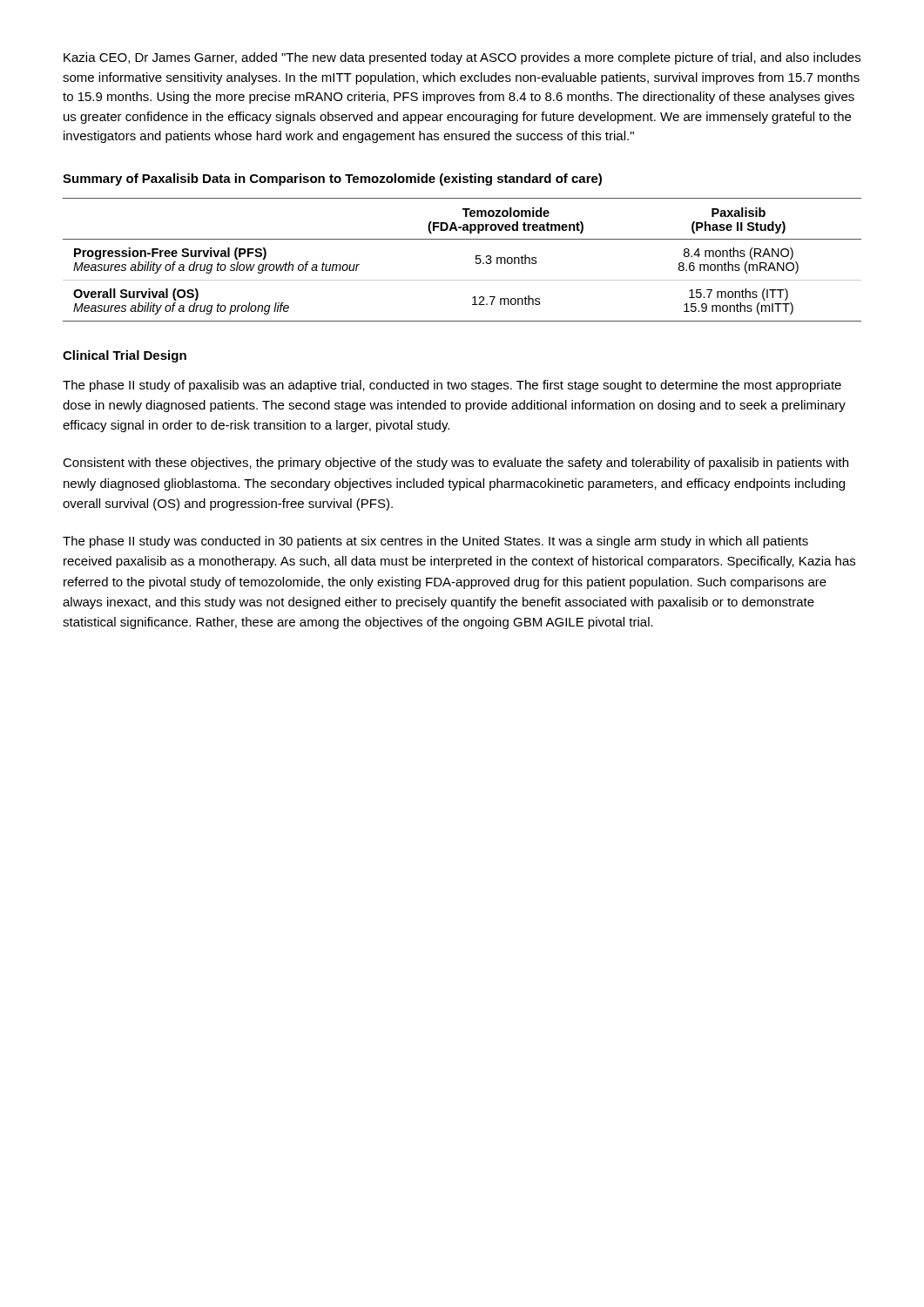924x1307 pixels.
Task: Select the text block with the text "Kazia CEO, Dr James"
Action: [462, 96]
